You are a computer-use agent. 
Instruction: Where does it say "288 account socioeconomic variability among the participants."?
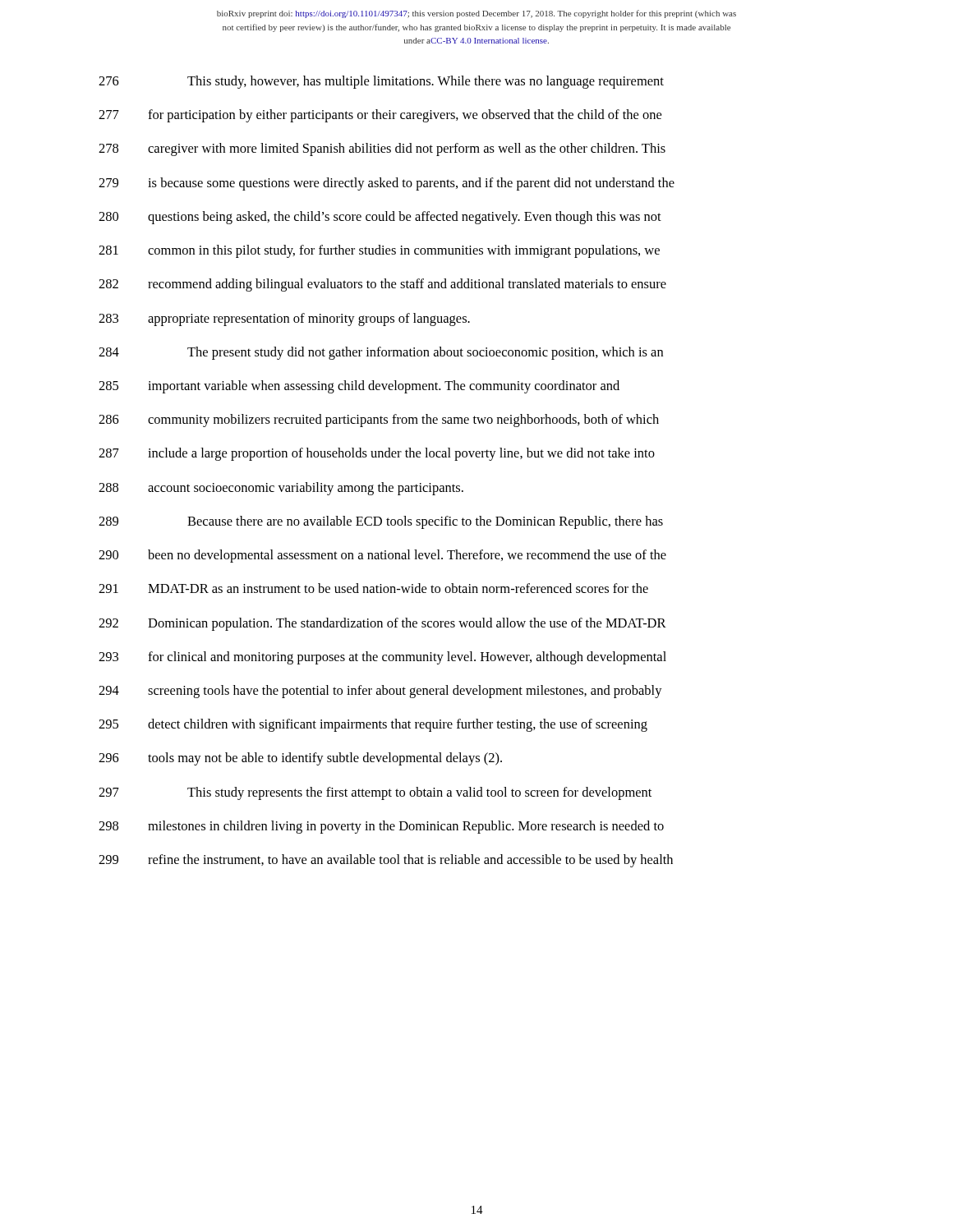coord(281,489)
